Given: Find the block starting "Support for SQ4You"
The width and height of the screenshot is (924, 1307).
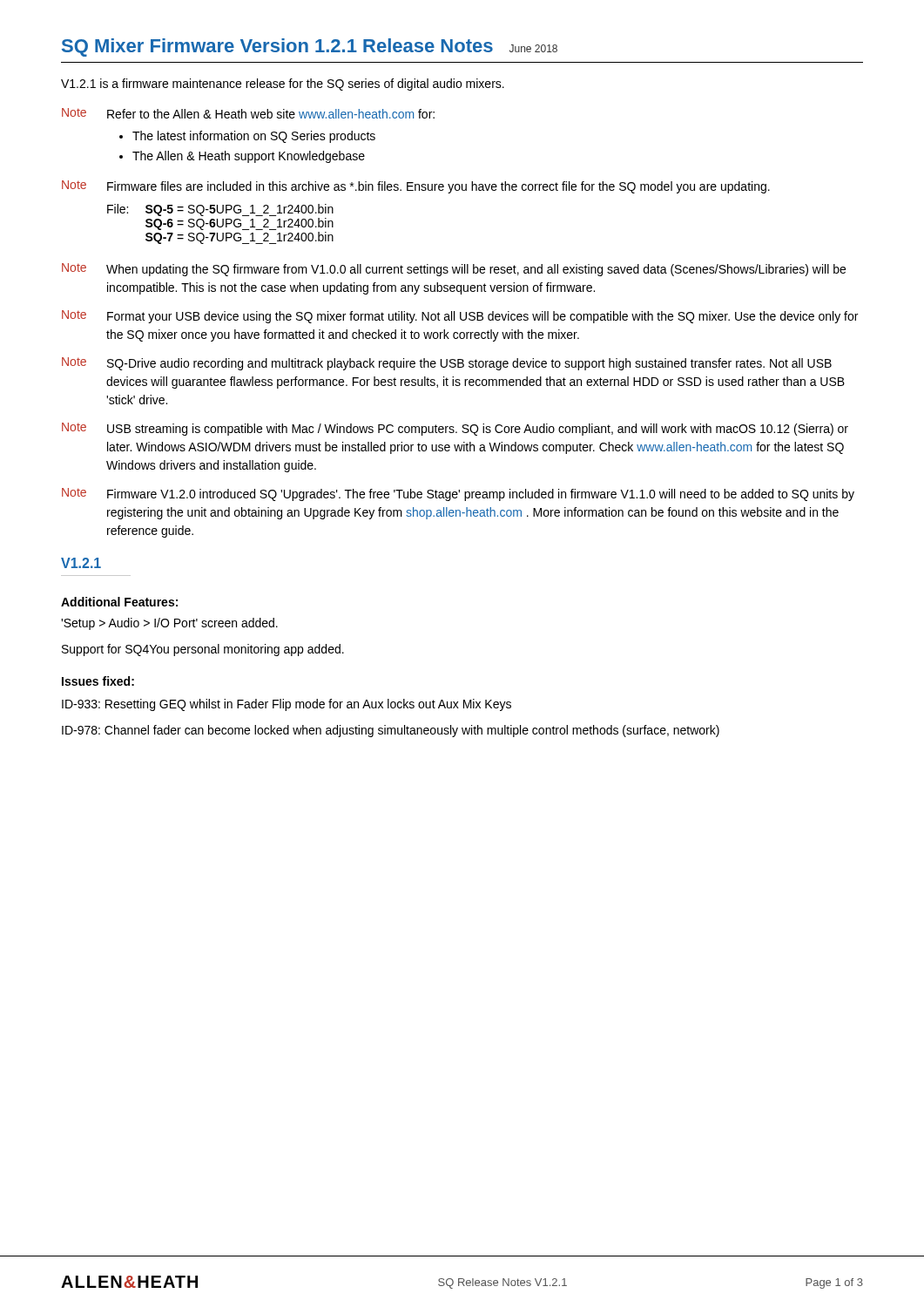Looking at the screenshot, I should [203, 649].
